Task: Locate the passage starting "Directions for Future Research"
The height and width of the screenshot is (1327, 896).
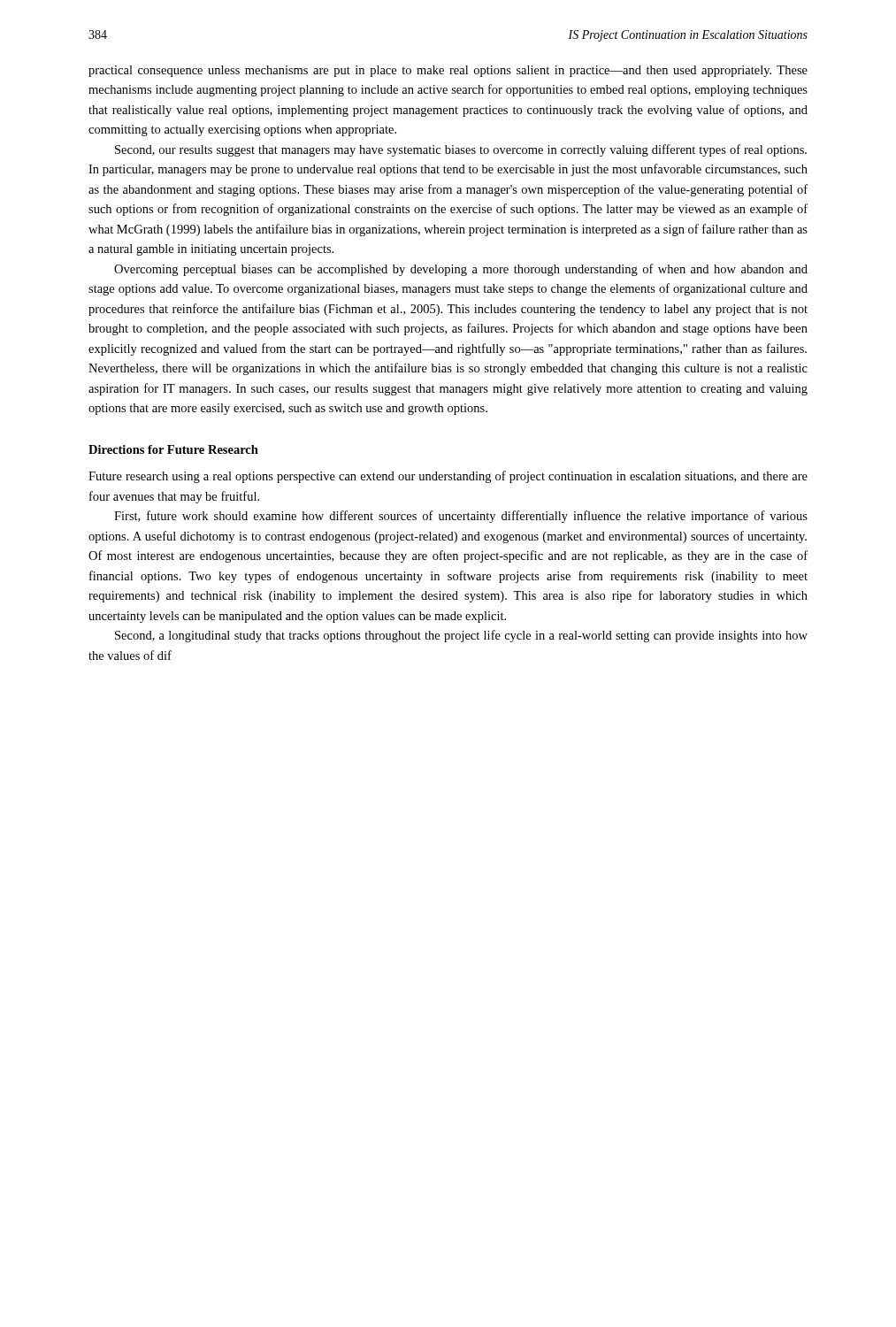Action: 173,450
